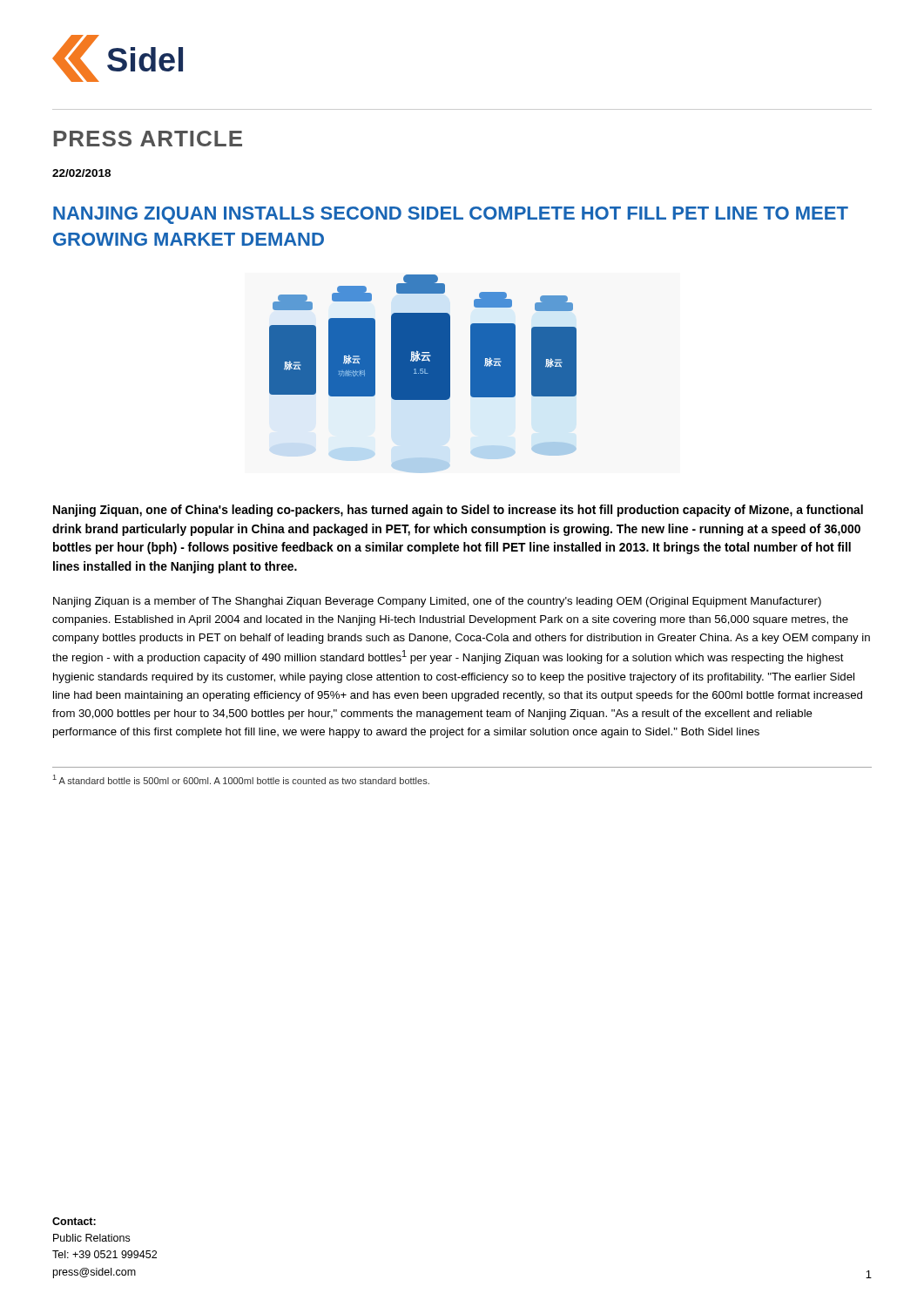
Task: Click on the text block with the text "Nanjing Ziquan is a member of"
Action: (461, 666)
